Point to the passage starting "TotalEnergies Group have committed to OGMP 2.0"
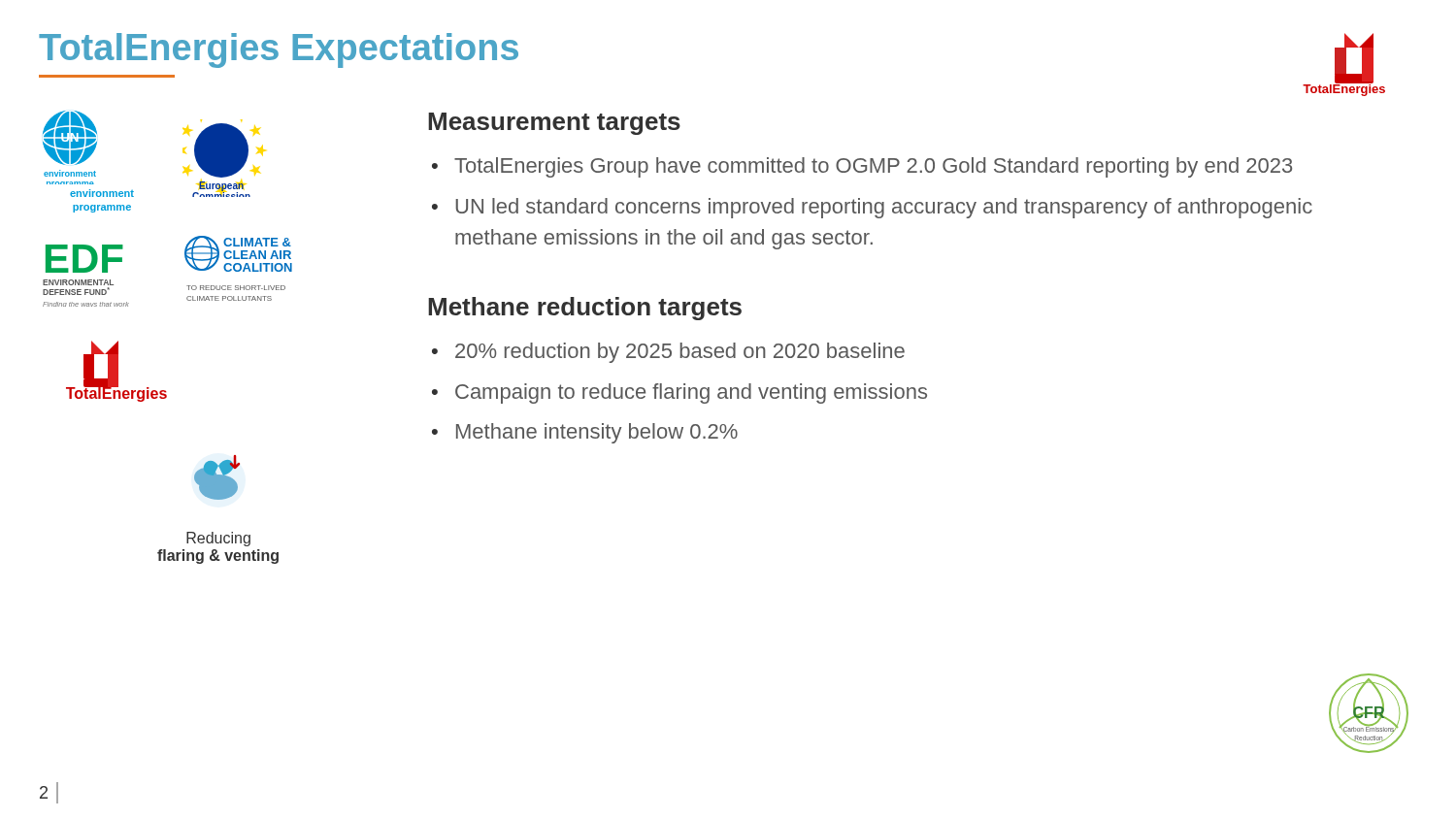The height and width of the screenshot is (819, 1456). tap(874, 165)
